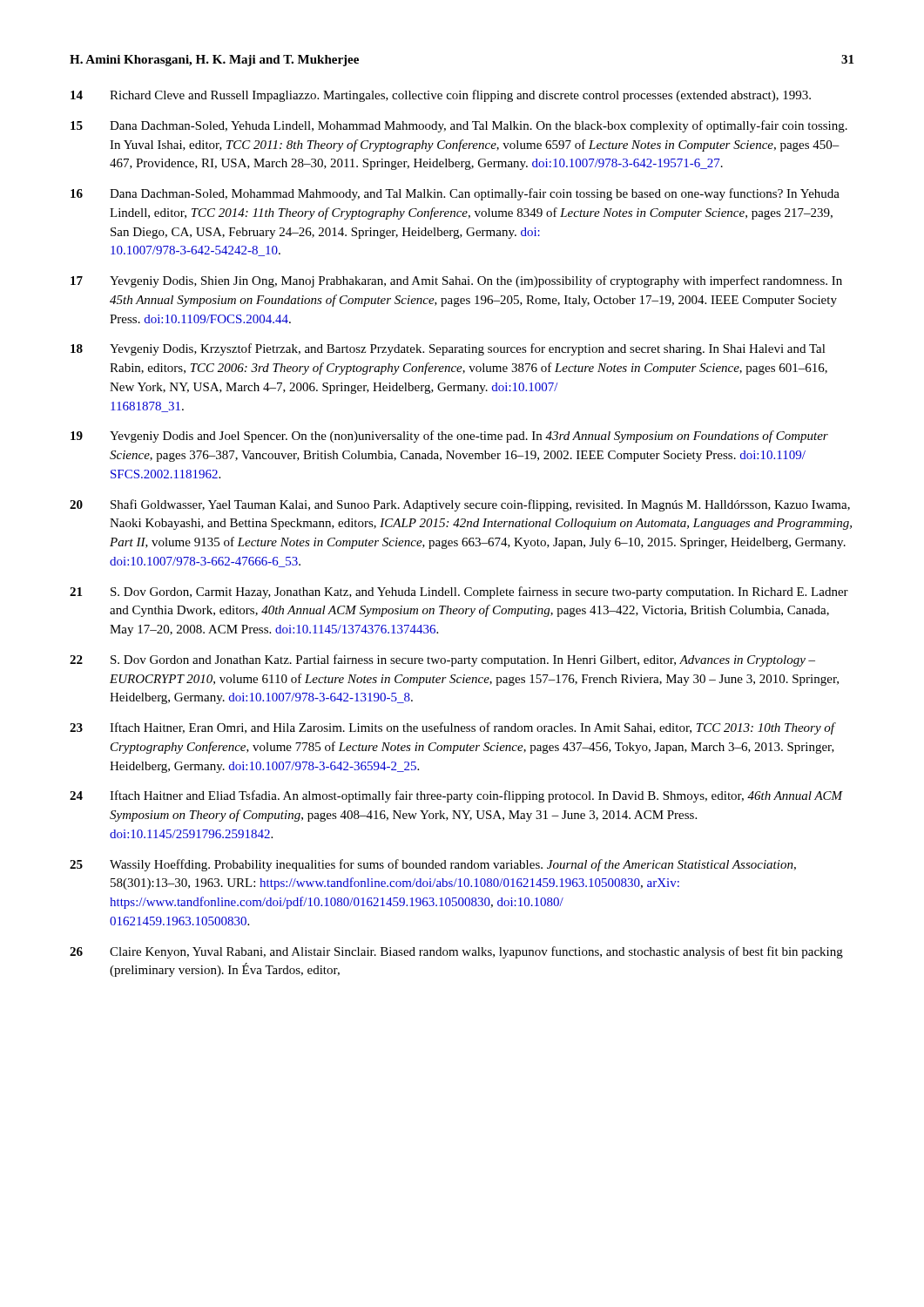Find the list item that says "14 Richard Cleve and"
The width and height of the screenshot is (924, 1307).
point(441,96)
